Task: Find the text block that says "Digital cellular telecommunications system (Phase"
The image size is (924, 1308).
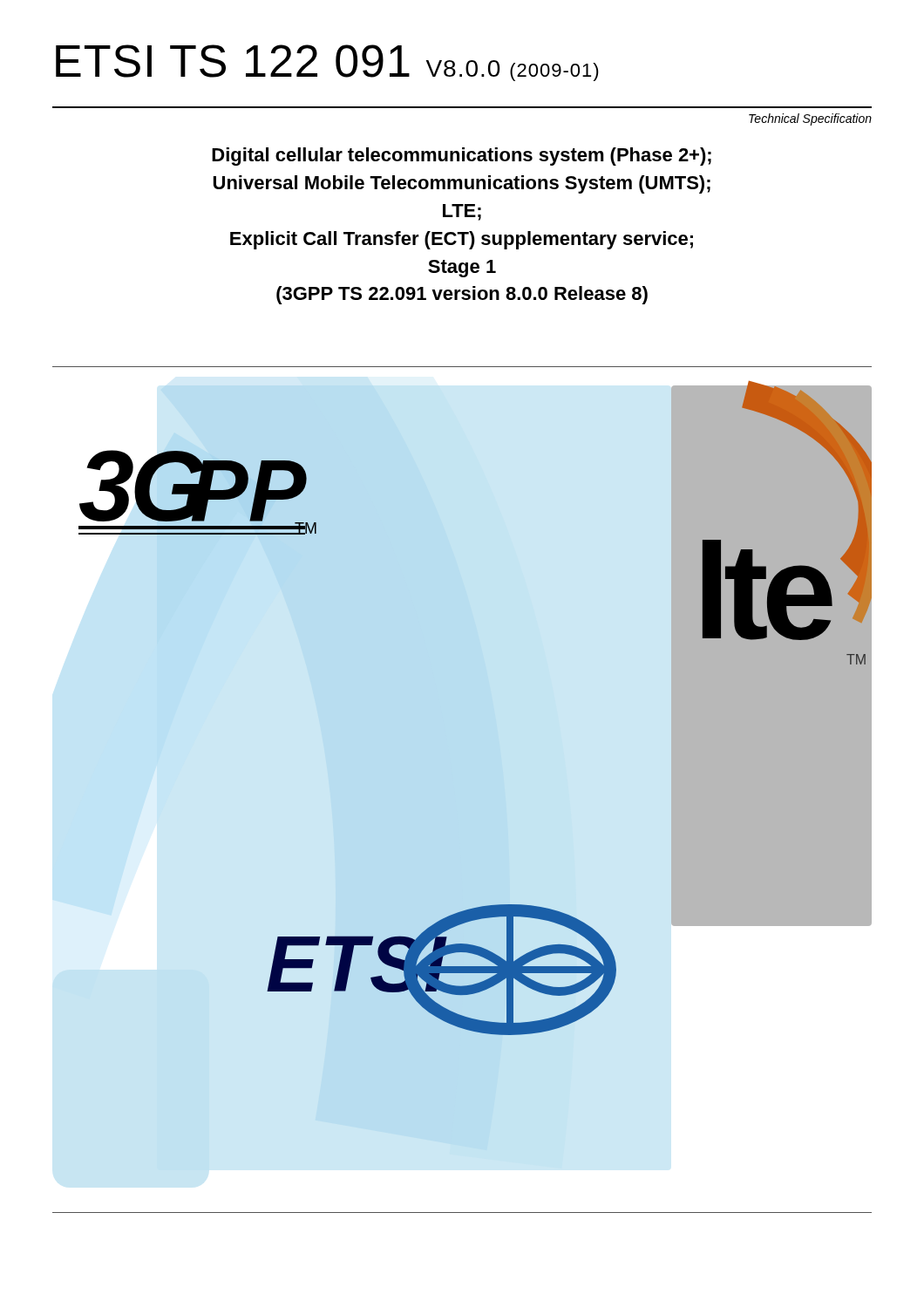Action: coord(462,225)
